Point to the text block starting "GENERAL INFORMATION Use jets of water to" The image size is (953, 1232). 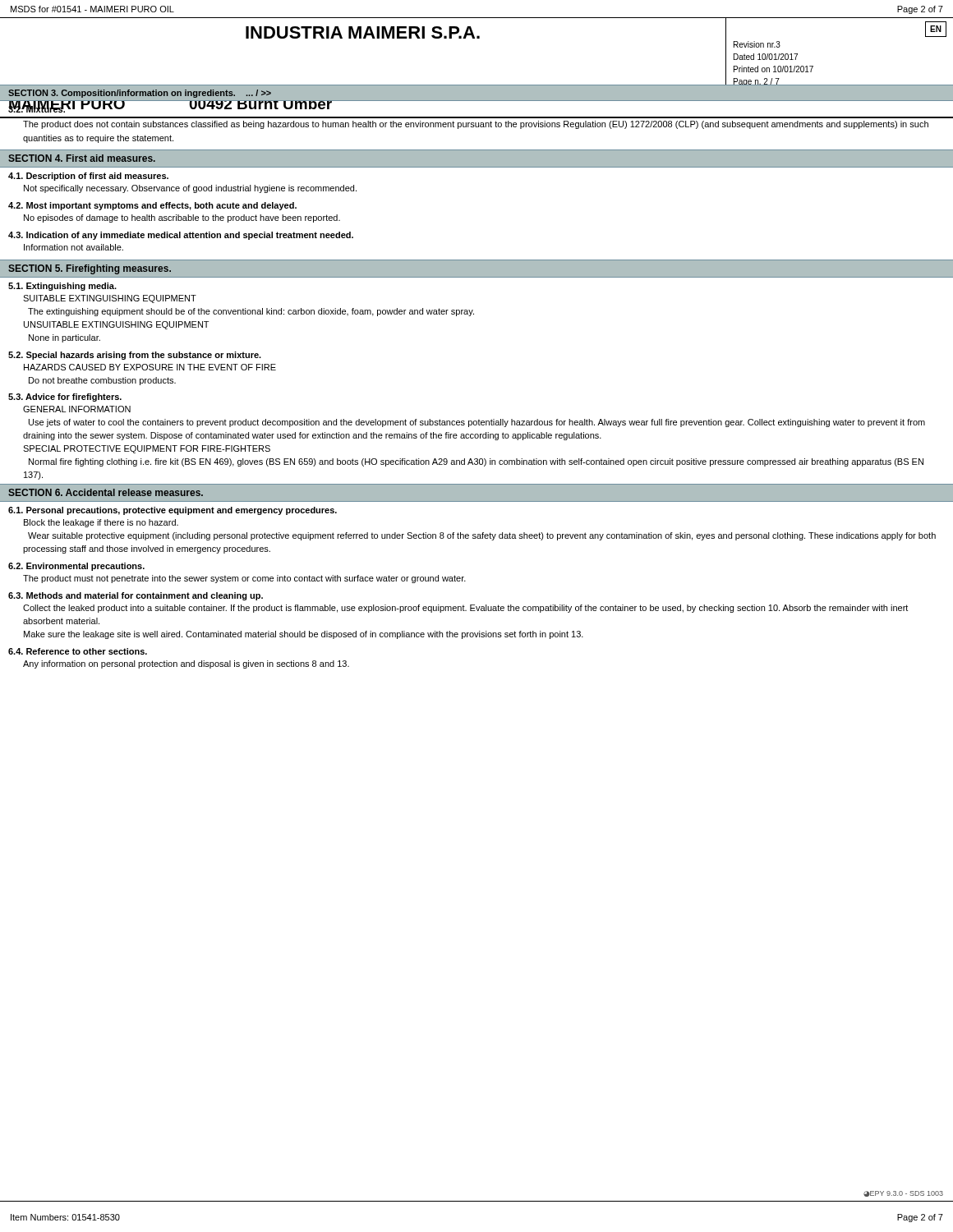pyautogui.click(x=474, y=442)
